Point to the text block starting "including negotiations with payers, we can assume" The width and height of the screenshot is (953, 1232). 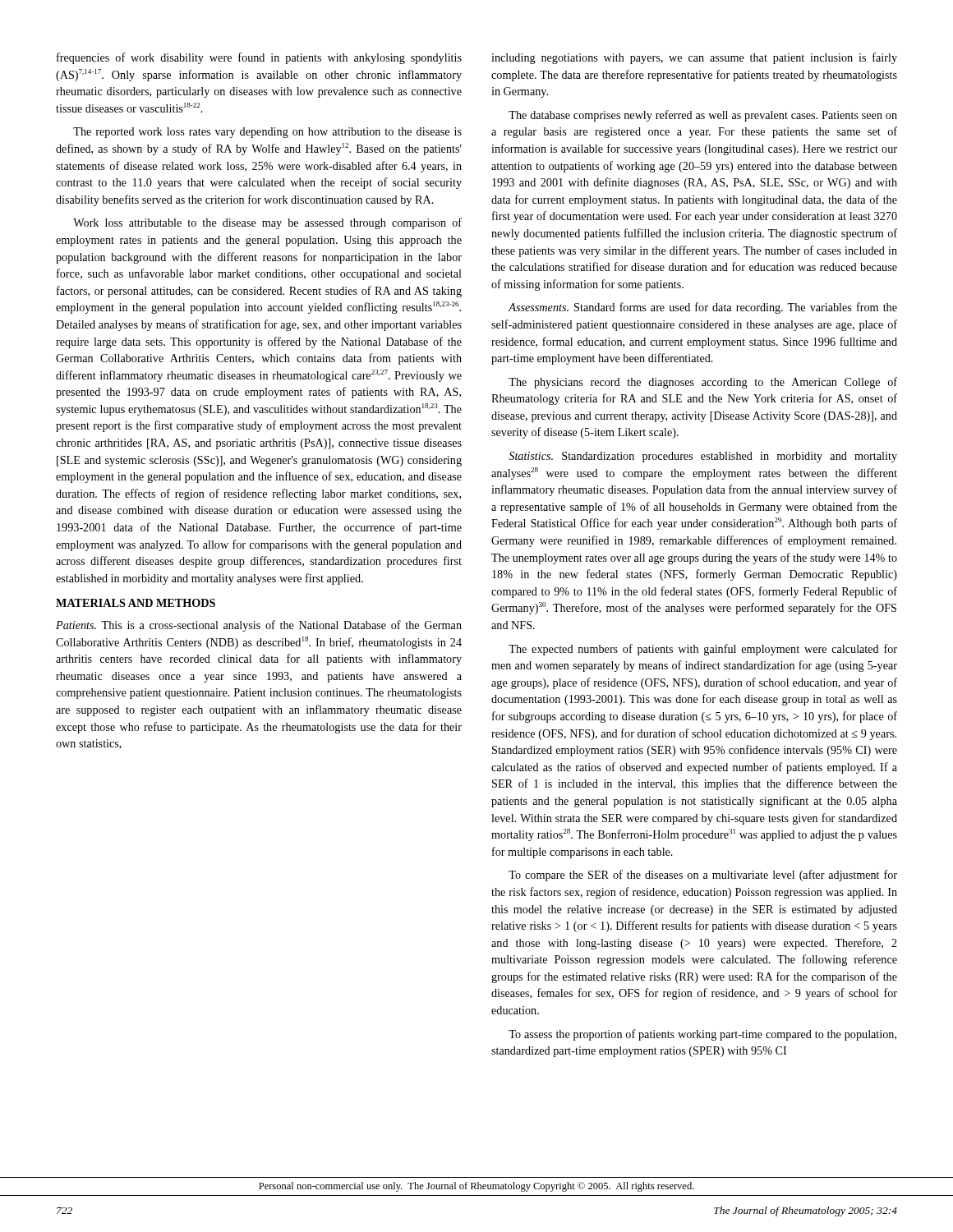point(694,554)
